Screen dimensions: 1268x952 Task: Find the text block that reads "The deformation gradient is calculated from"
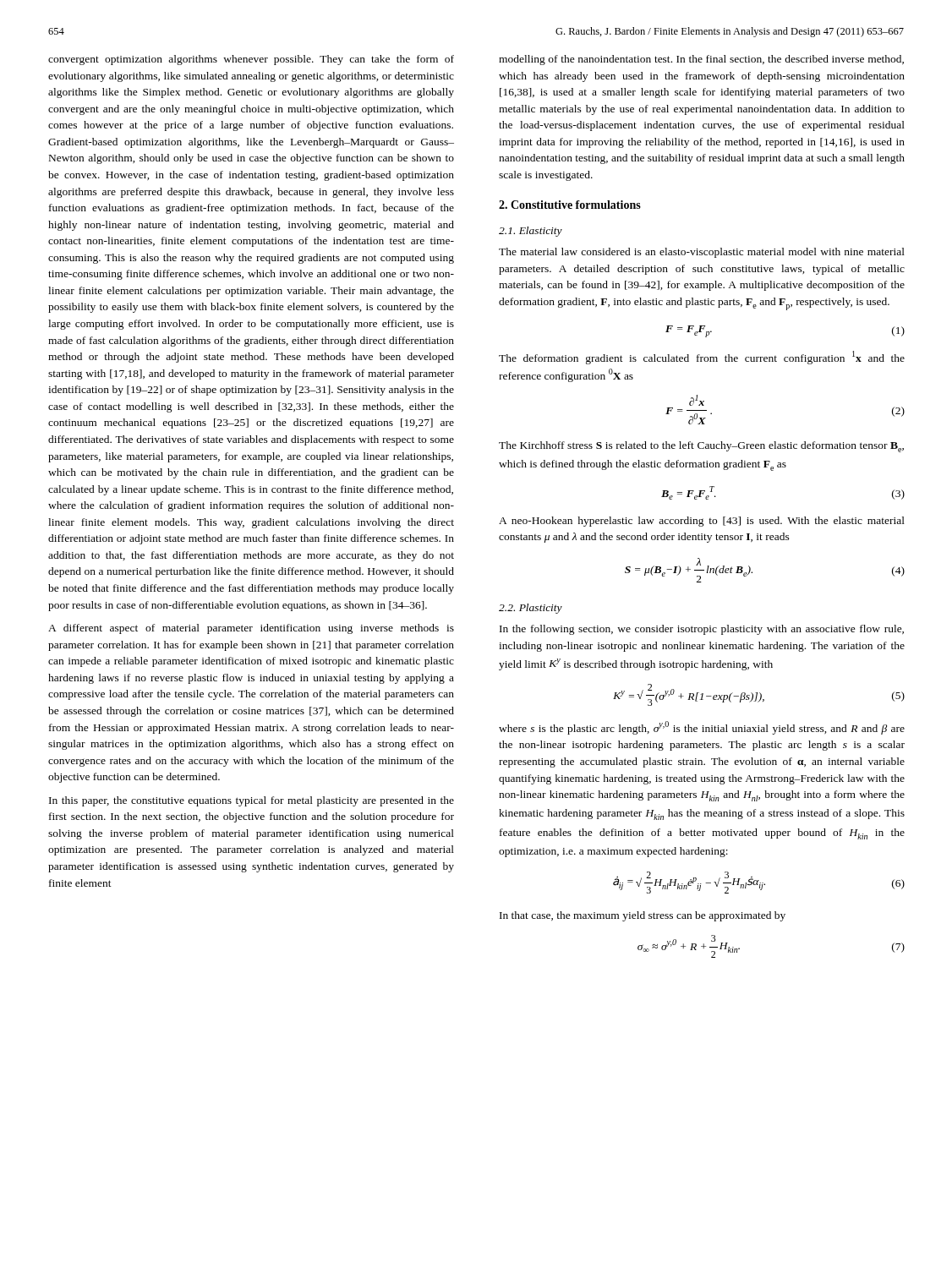pyautogui.click(x=702, y=366)
